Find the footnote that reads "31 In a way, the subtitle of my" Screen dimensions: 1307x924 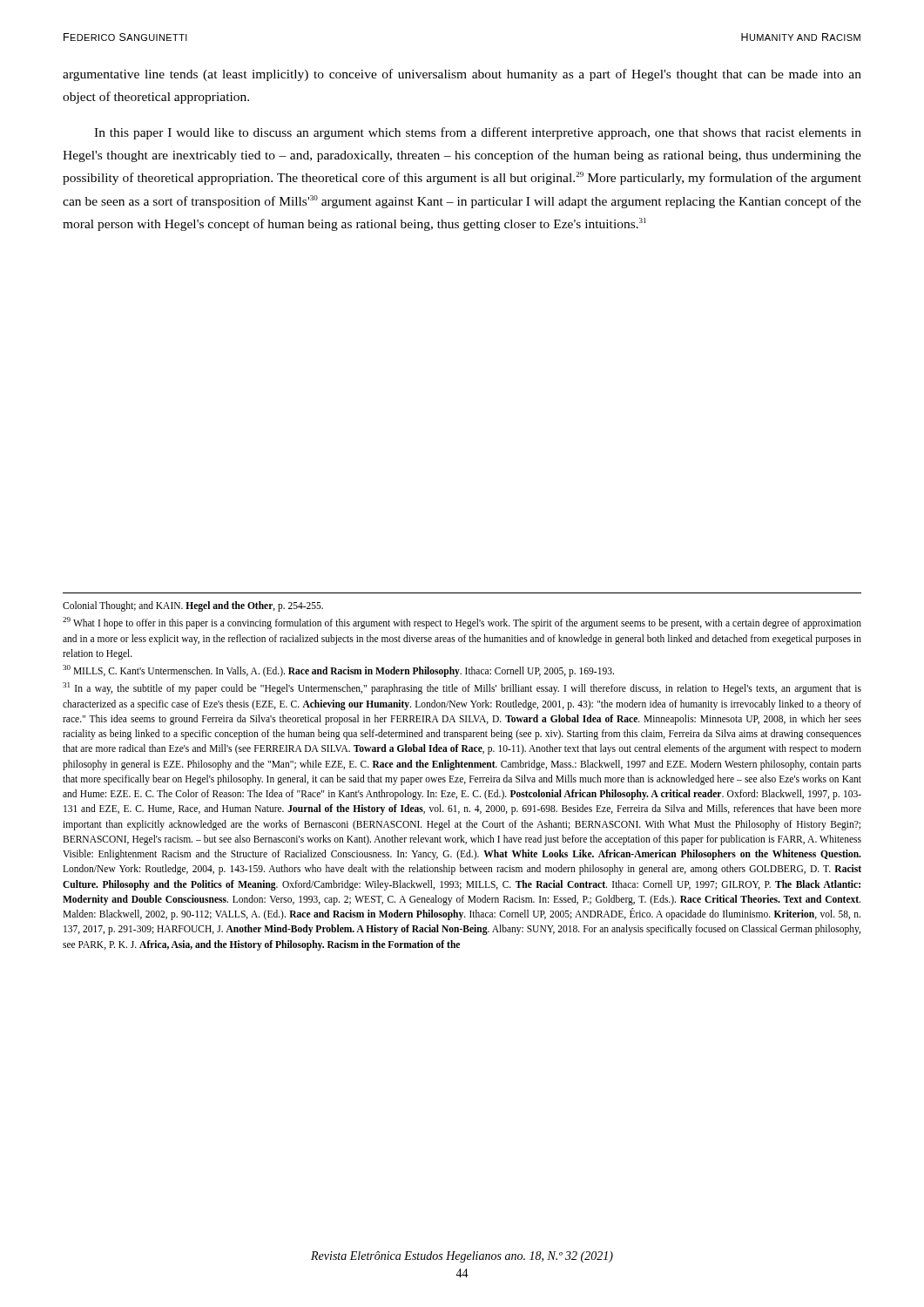click(x=462, y=815)
